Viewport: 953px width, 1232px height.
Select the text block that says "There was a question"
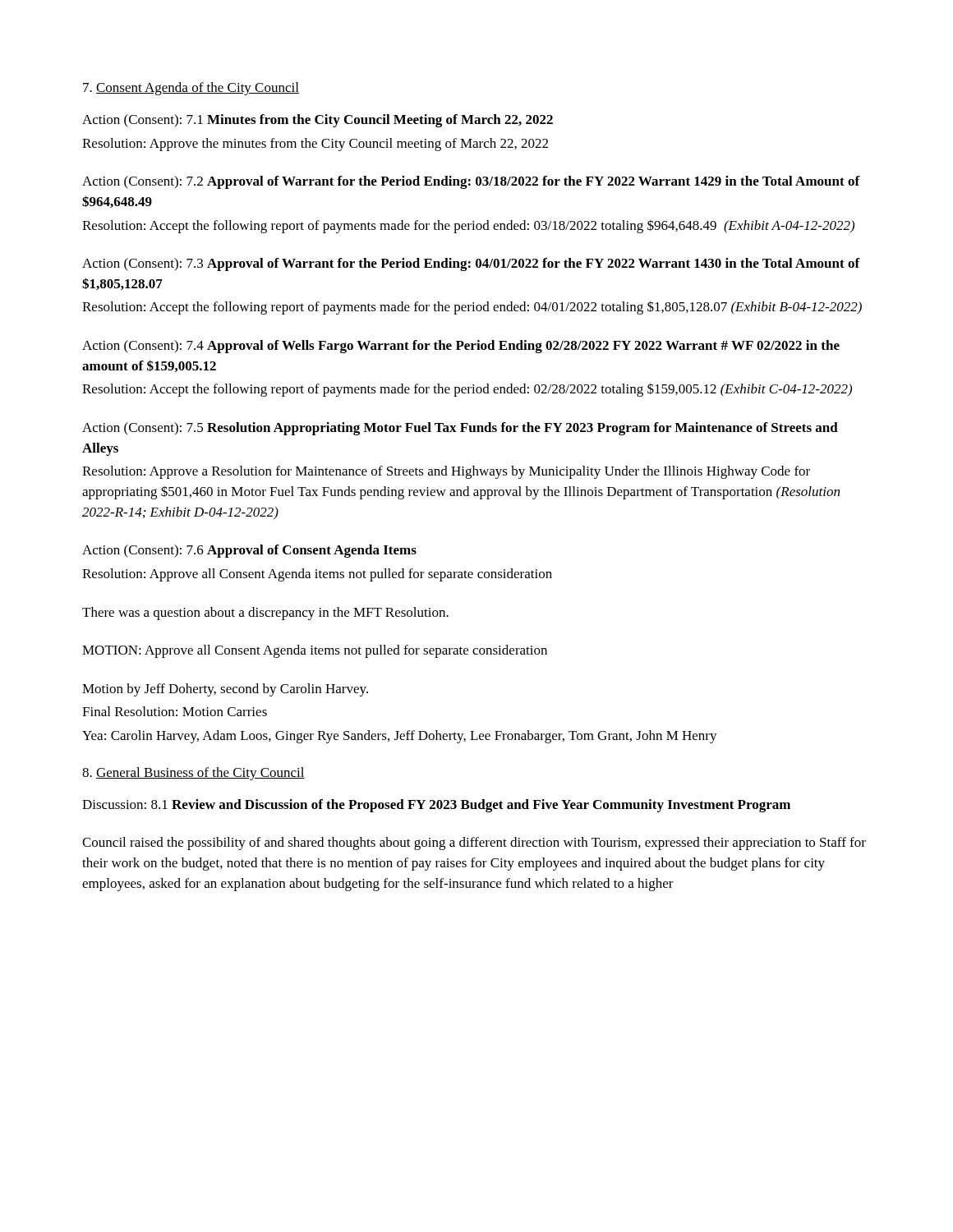pos(265,614)
